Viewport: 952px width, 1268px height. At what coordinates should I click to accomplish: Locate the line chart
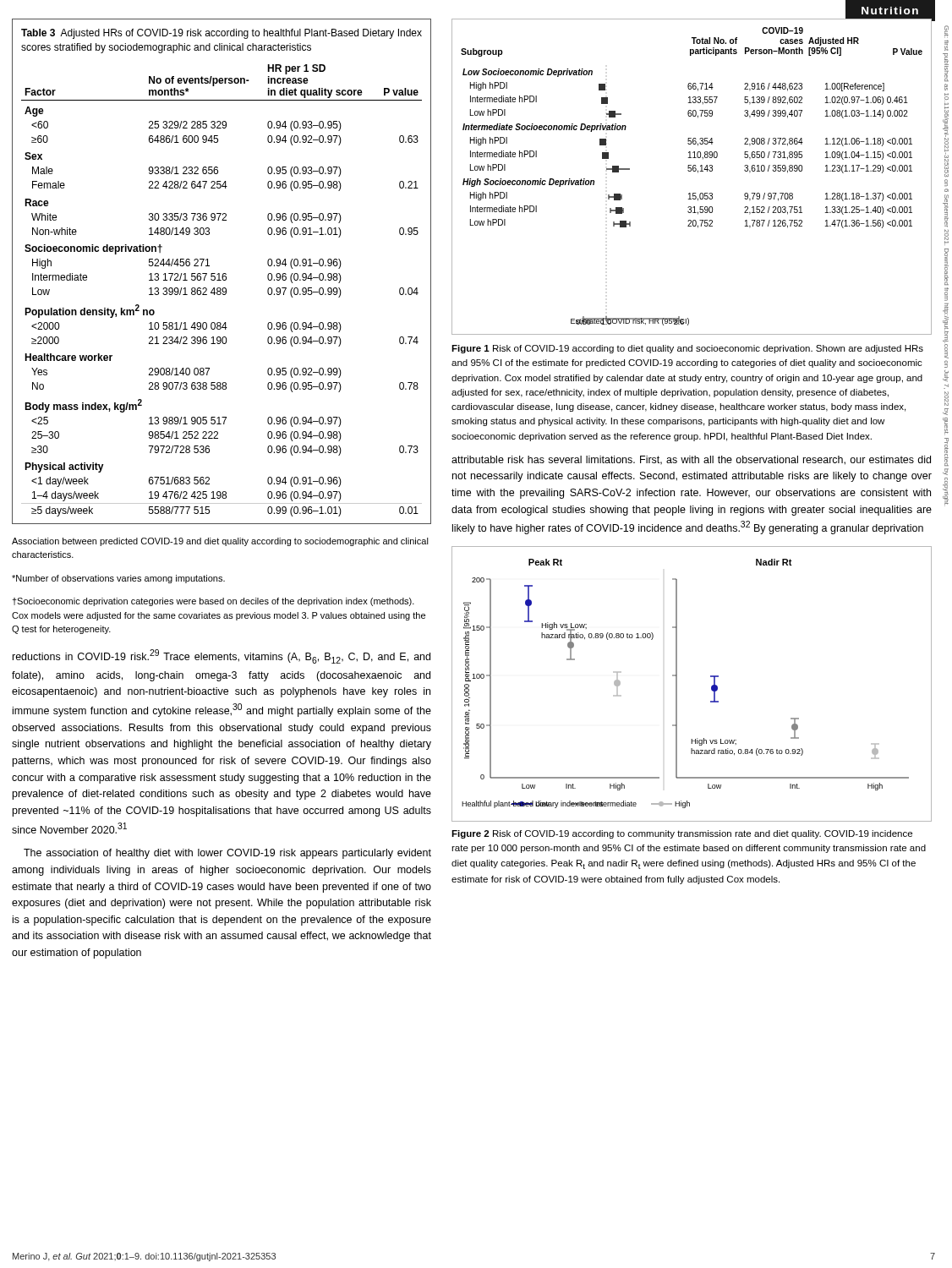click(692, 684)
